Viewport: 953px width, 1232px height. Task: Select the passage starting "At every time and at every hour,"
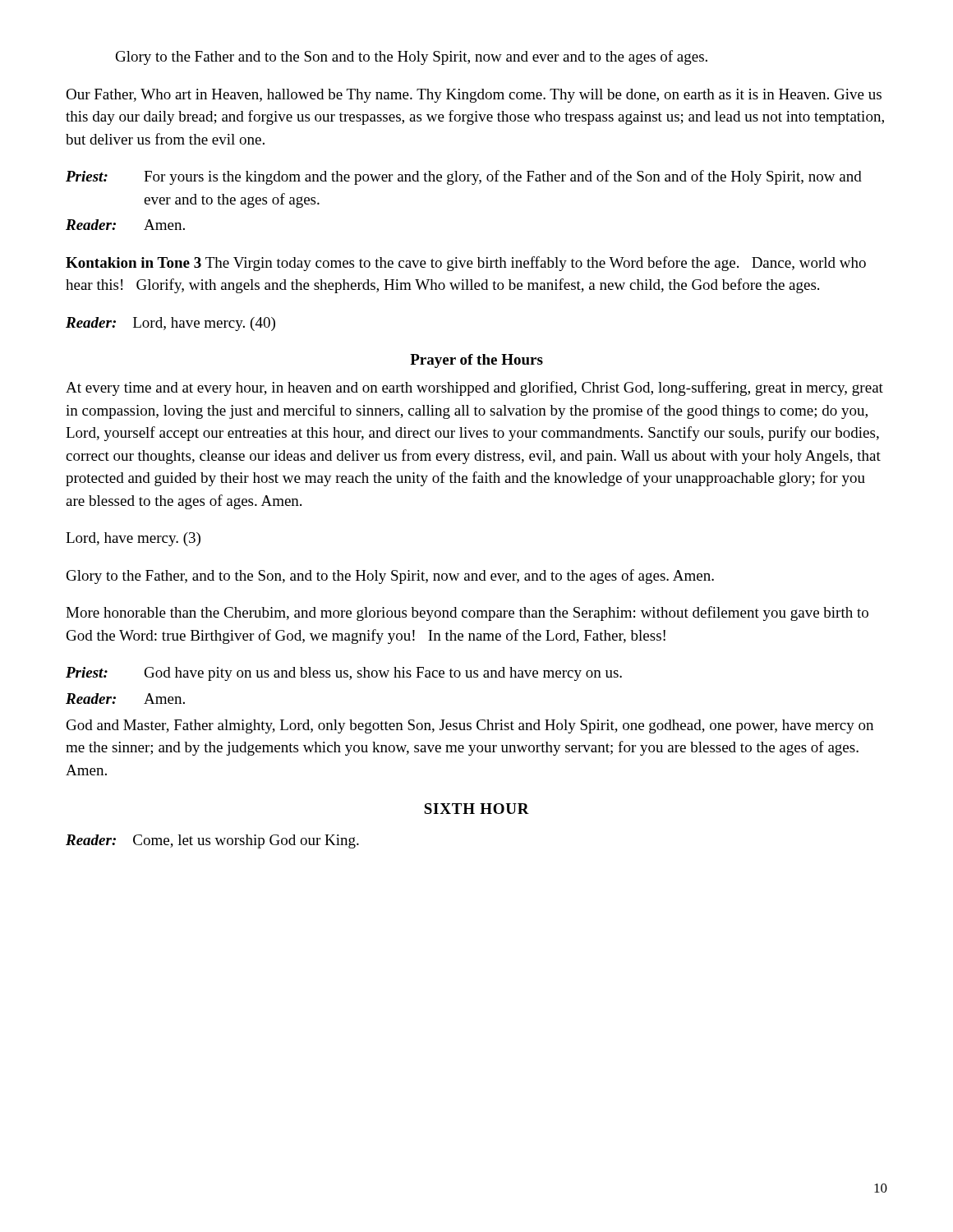[x=474, y=444]
